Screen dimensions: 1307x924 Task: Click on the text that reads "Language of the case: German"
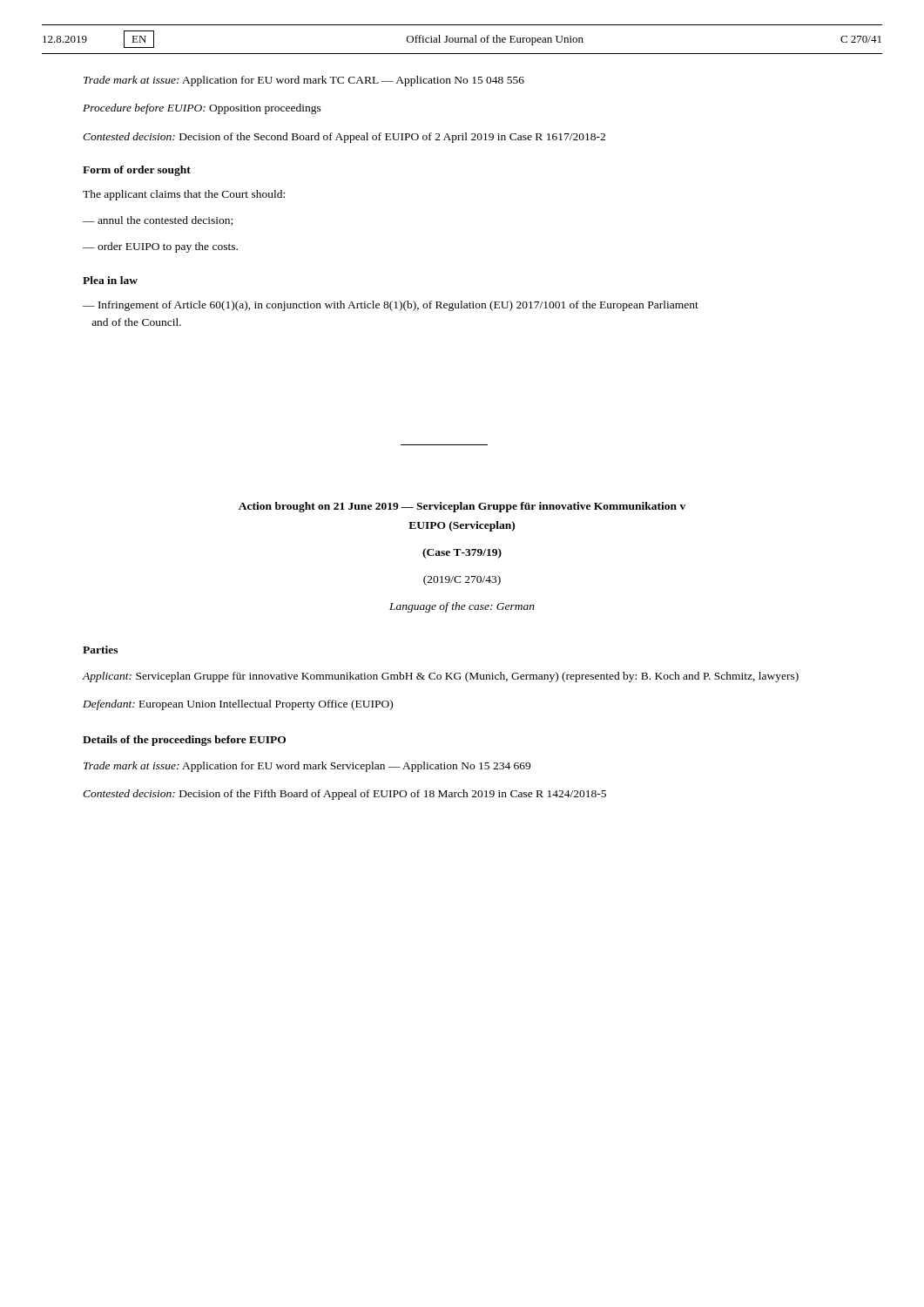[x=462, y=606]
